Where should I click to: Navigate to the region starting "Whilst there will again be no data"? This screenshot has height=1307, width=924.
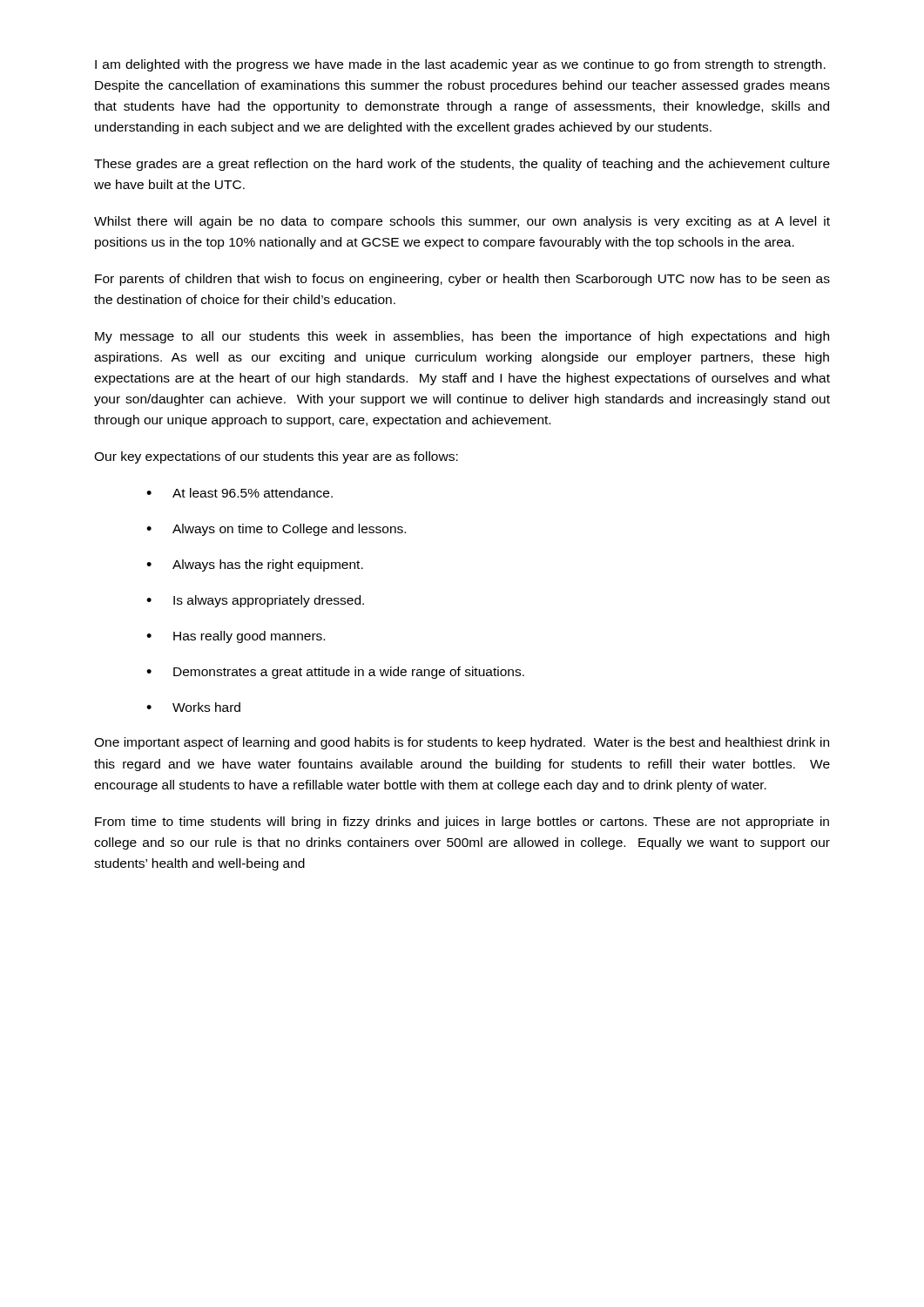tap(462, 231)
